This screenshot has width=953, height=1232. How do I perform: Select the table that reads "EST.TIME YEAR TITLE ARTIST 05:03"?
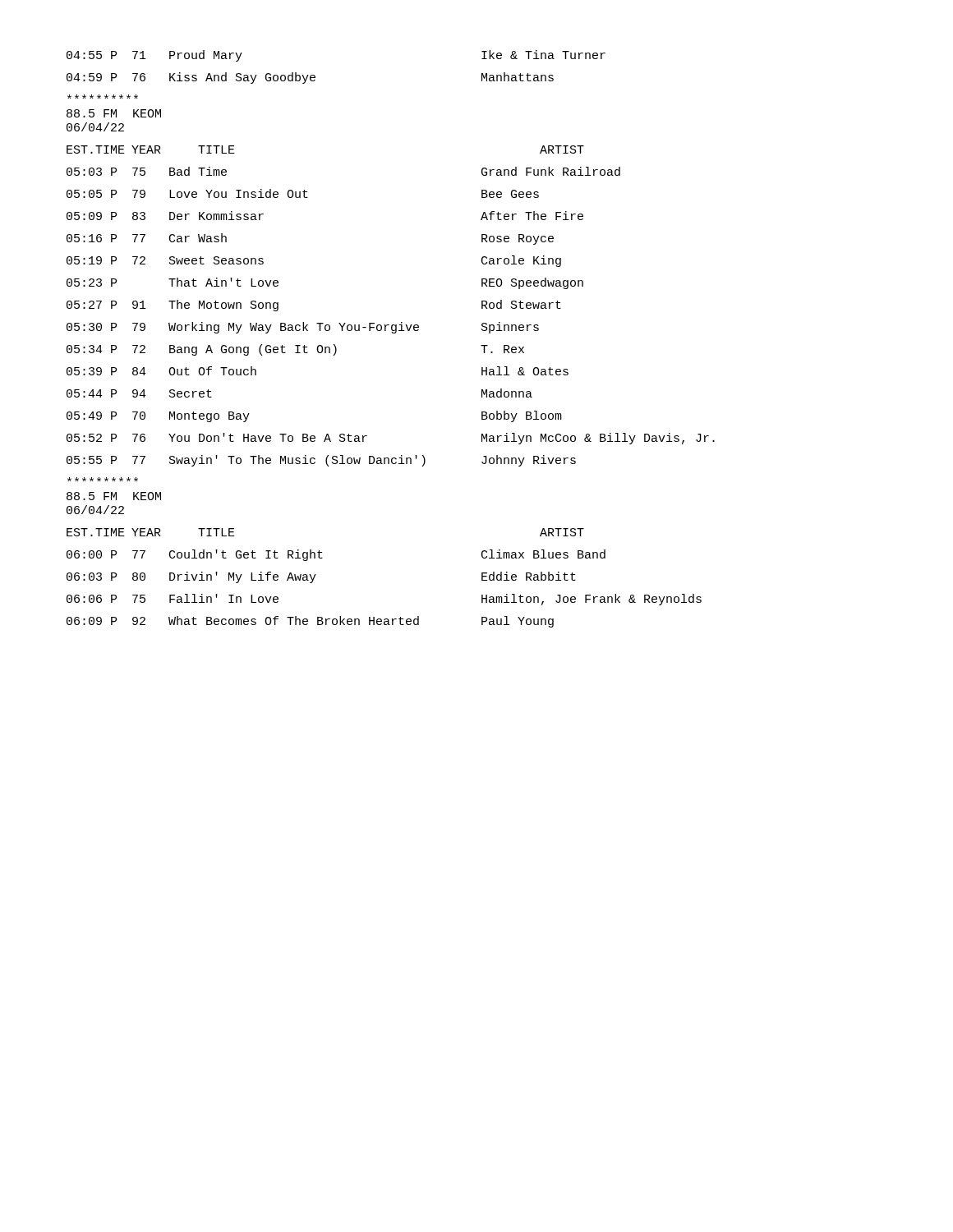tap(476, 306)
